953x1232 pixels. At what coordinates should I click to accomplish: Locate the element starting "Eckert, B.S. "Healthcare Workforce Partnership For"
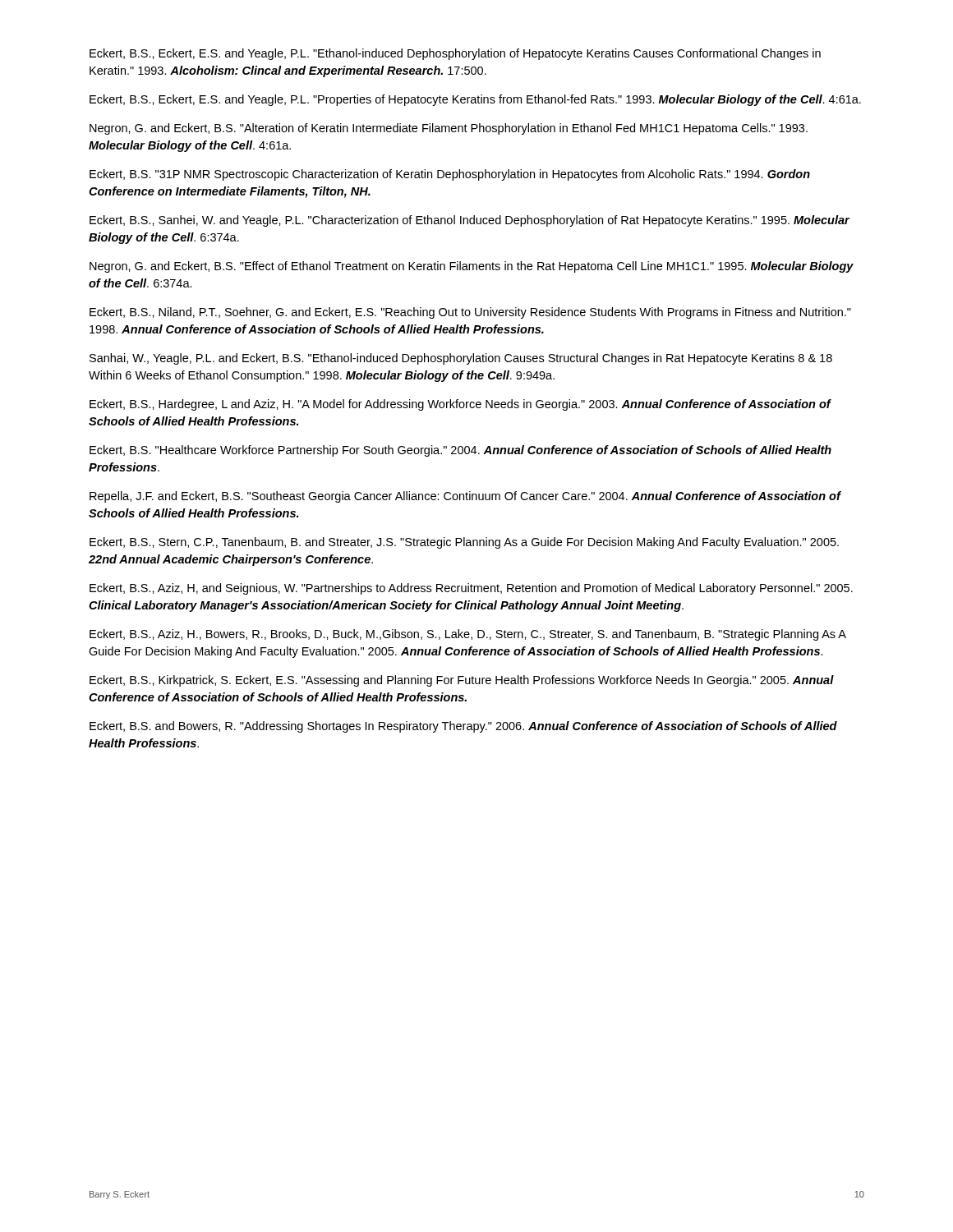click(x=476, y=459)
